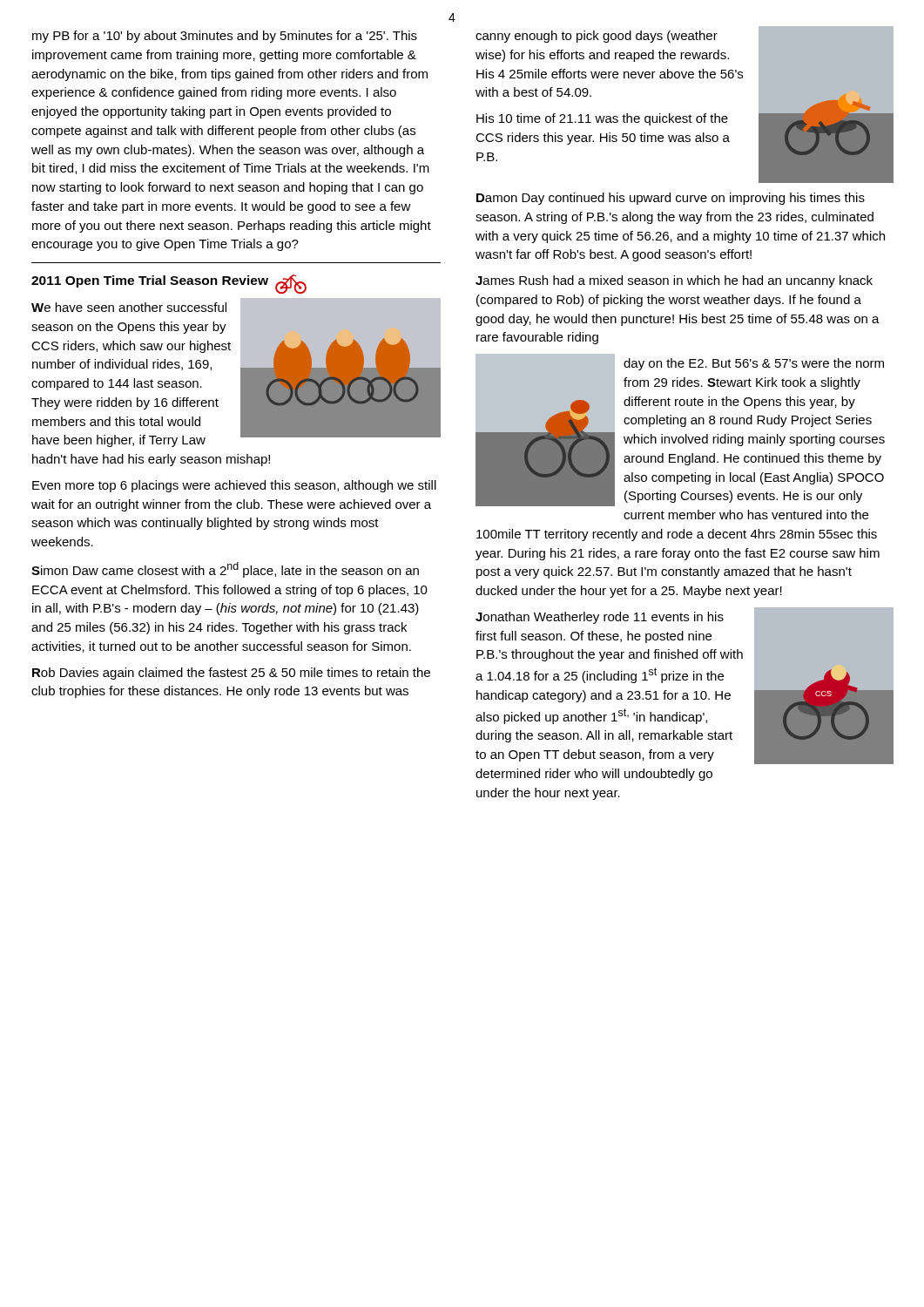The height and width of the screenshot is (1307, 924).
Task: Locate the block starting "James Rush had a"
Action: [684, 309]
